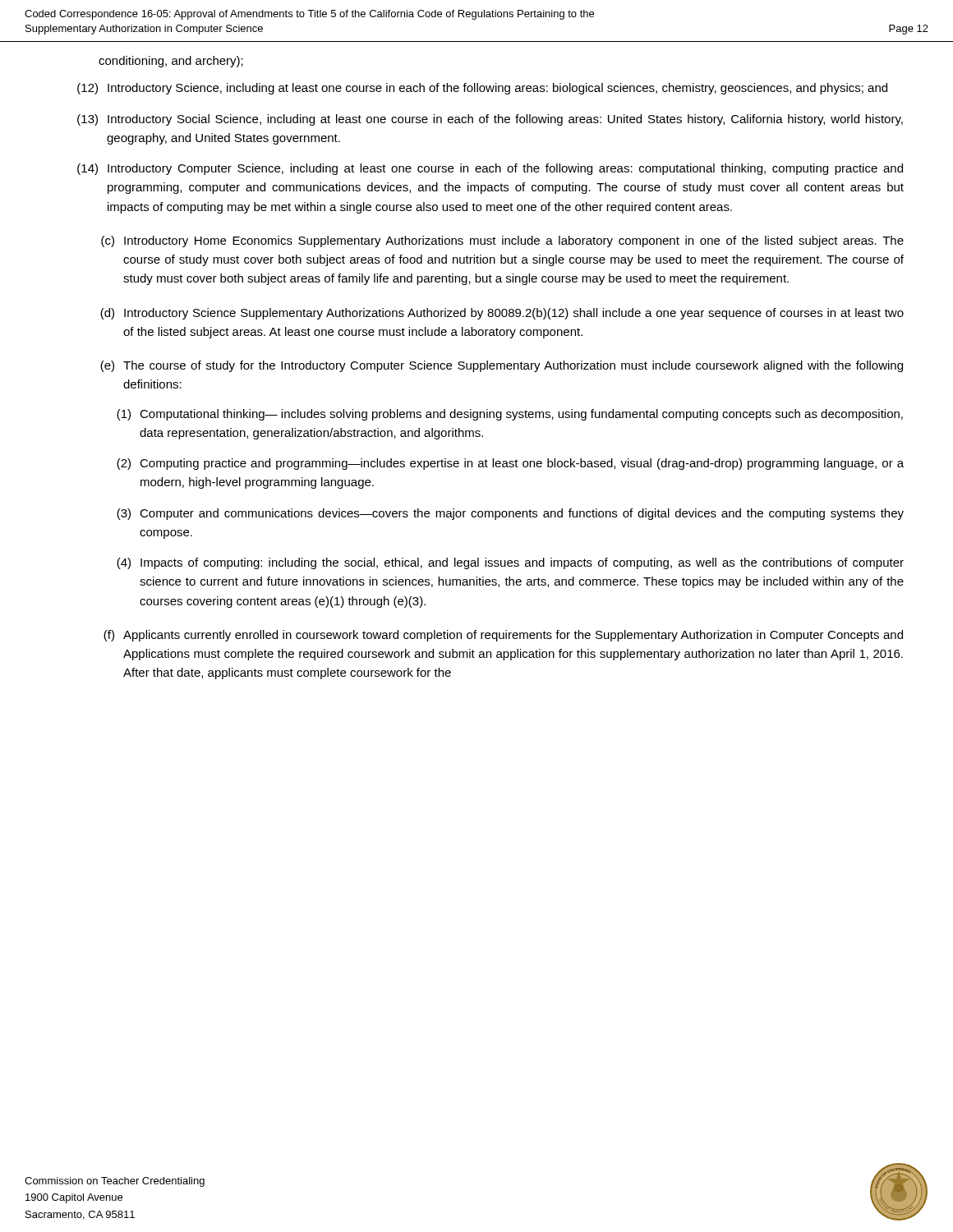Locate the block starting "(e) The course of study"
Viewport: 953px width, 1232px height.
[x=476, y=375]
